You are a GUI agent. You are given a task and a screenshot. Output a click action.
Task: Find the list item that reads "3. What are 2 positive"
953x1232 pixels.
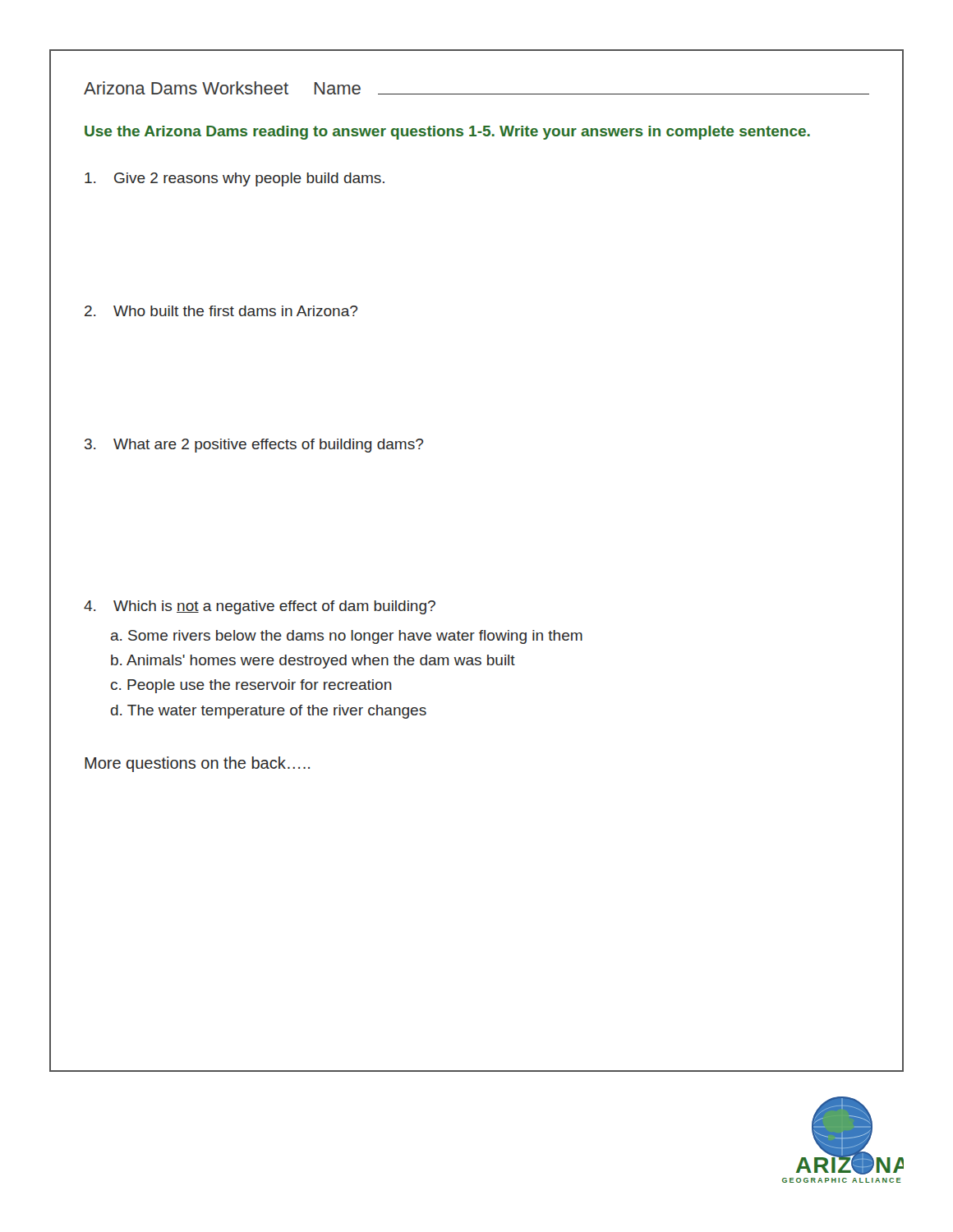coord(254,446)
